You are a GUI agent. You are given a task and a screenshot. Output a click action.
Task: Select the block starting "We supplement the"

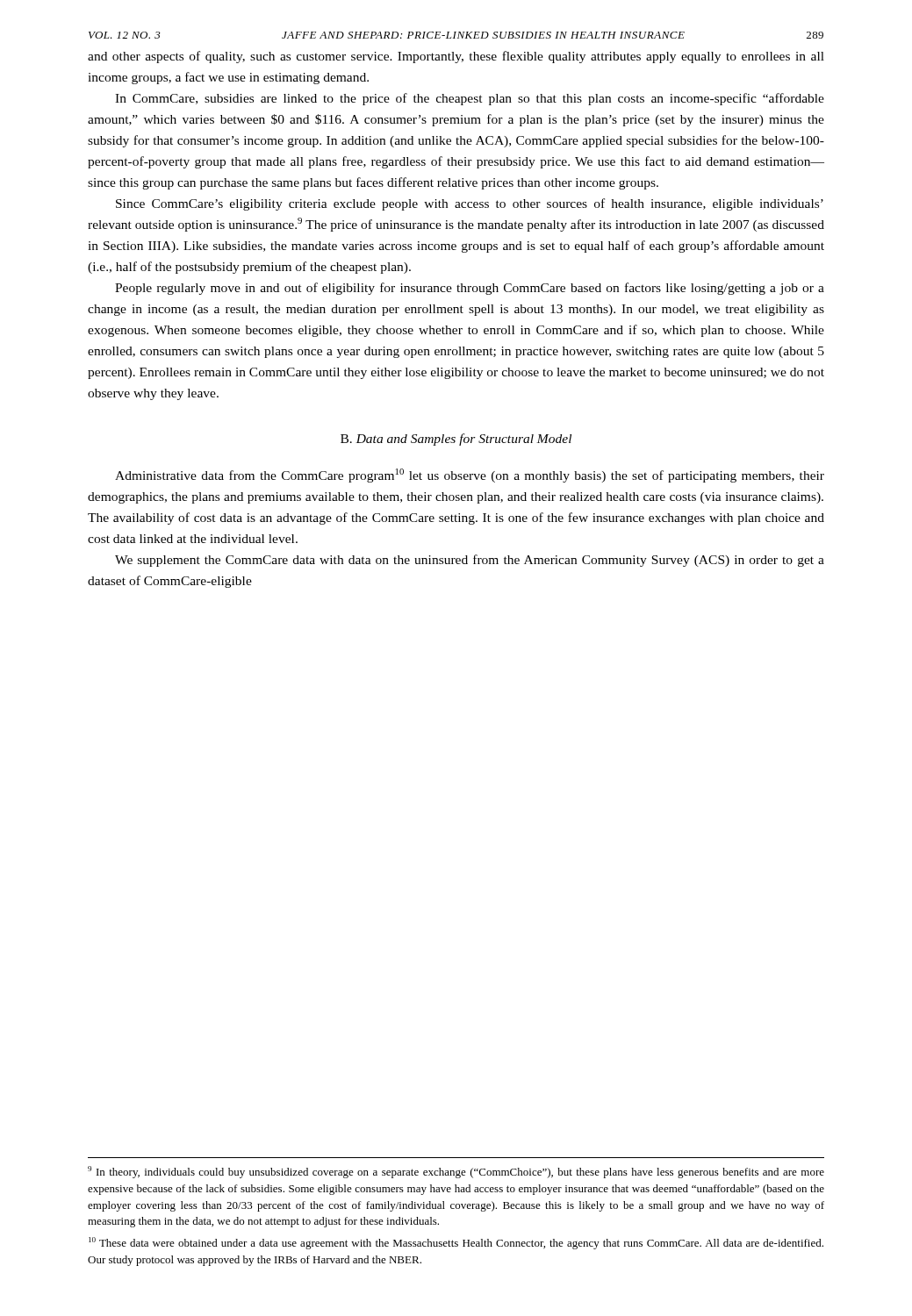456,571
